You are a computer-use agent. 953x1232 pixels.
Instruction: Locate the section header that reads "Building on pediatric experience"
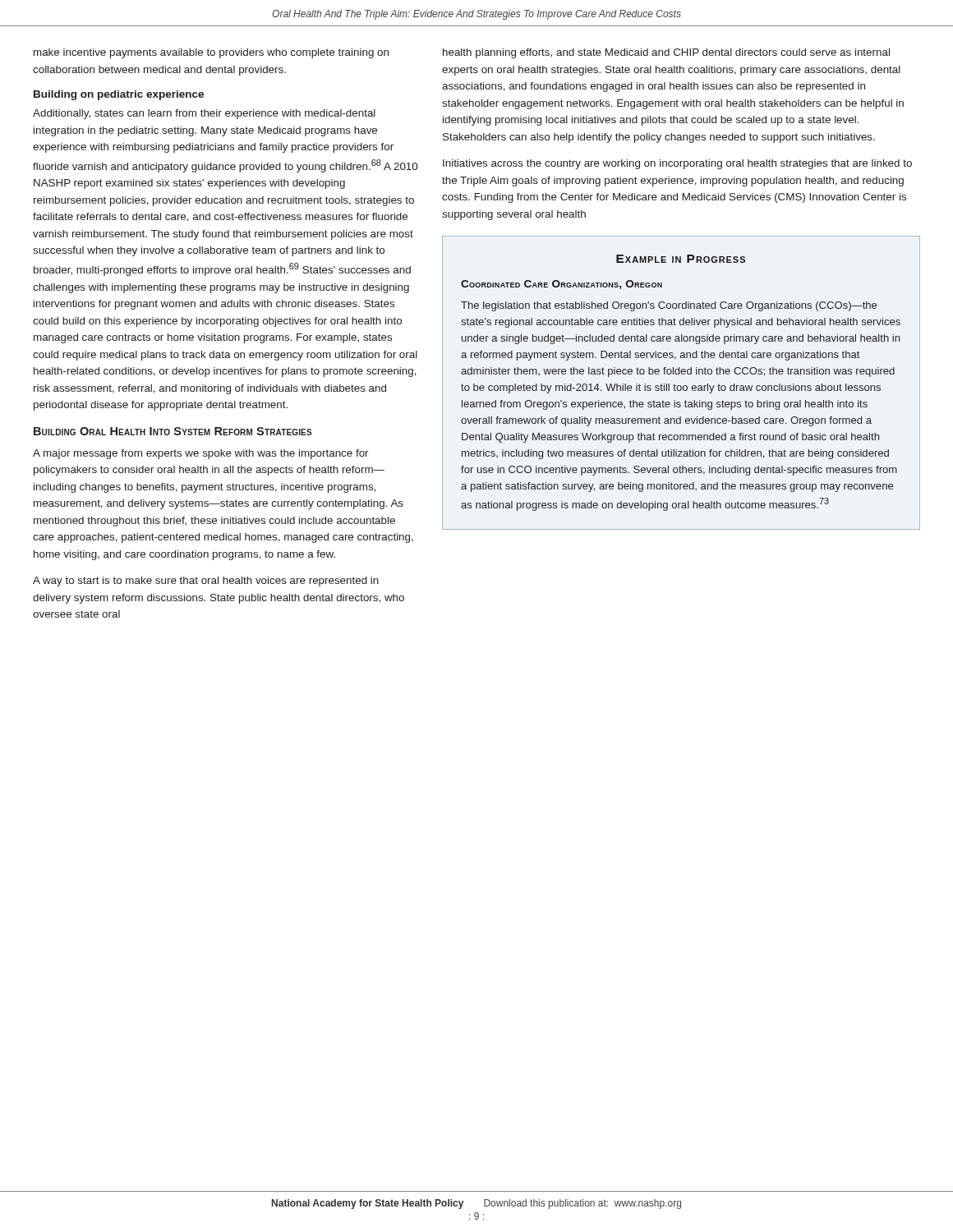click(119, 94)
